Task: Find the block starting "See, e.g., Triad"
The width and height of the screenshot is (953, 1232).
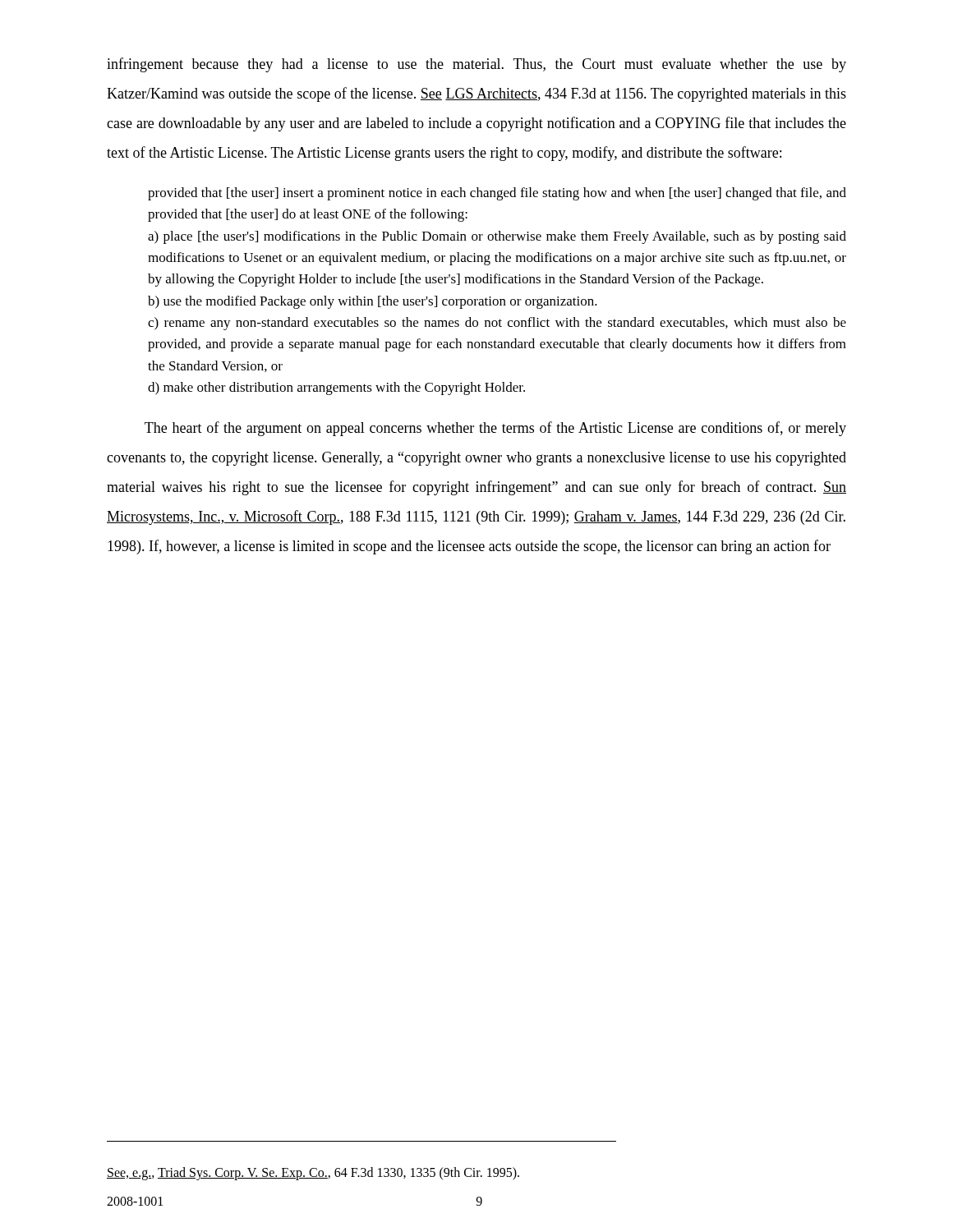Action: pos(313,1172)
